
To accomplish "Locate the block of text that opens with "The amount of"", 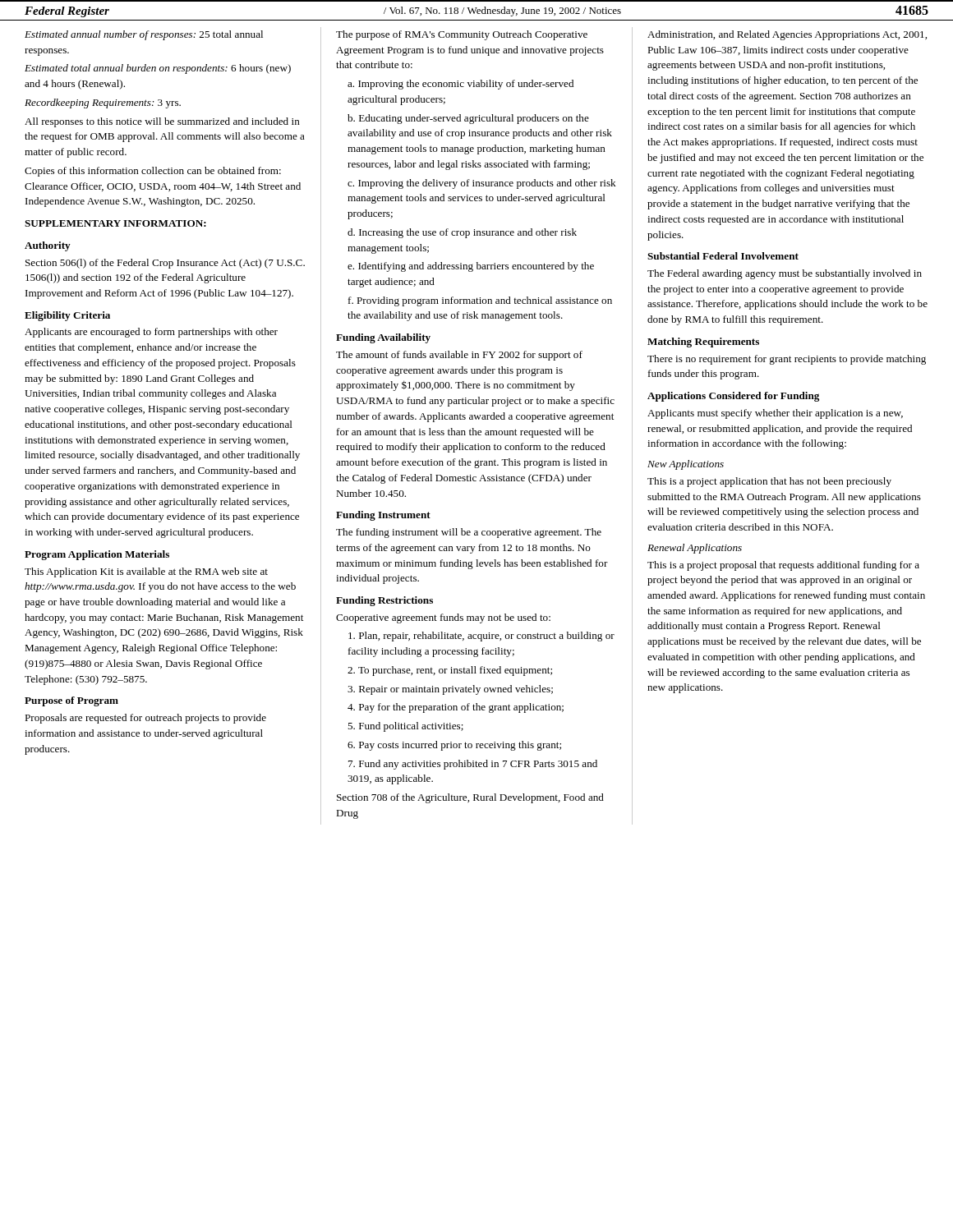I will pos(476,424).
